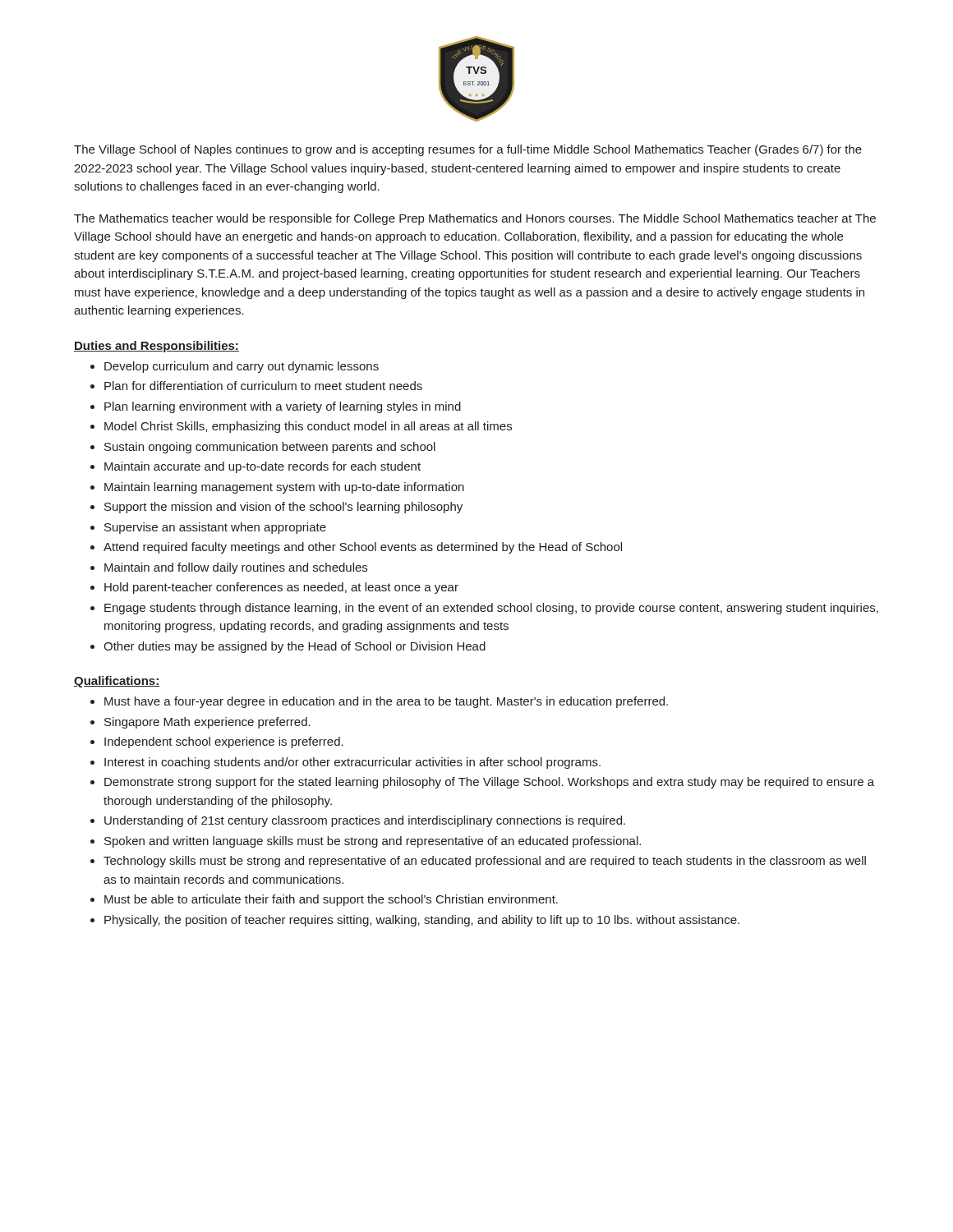Viewport: 953px width, 1232px height.
Task: Click on the list item with the text "Support the mission and vision of"
Action: tap(283, 506)
